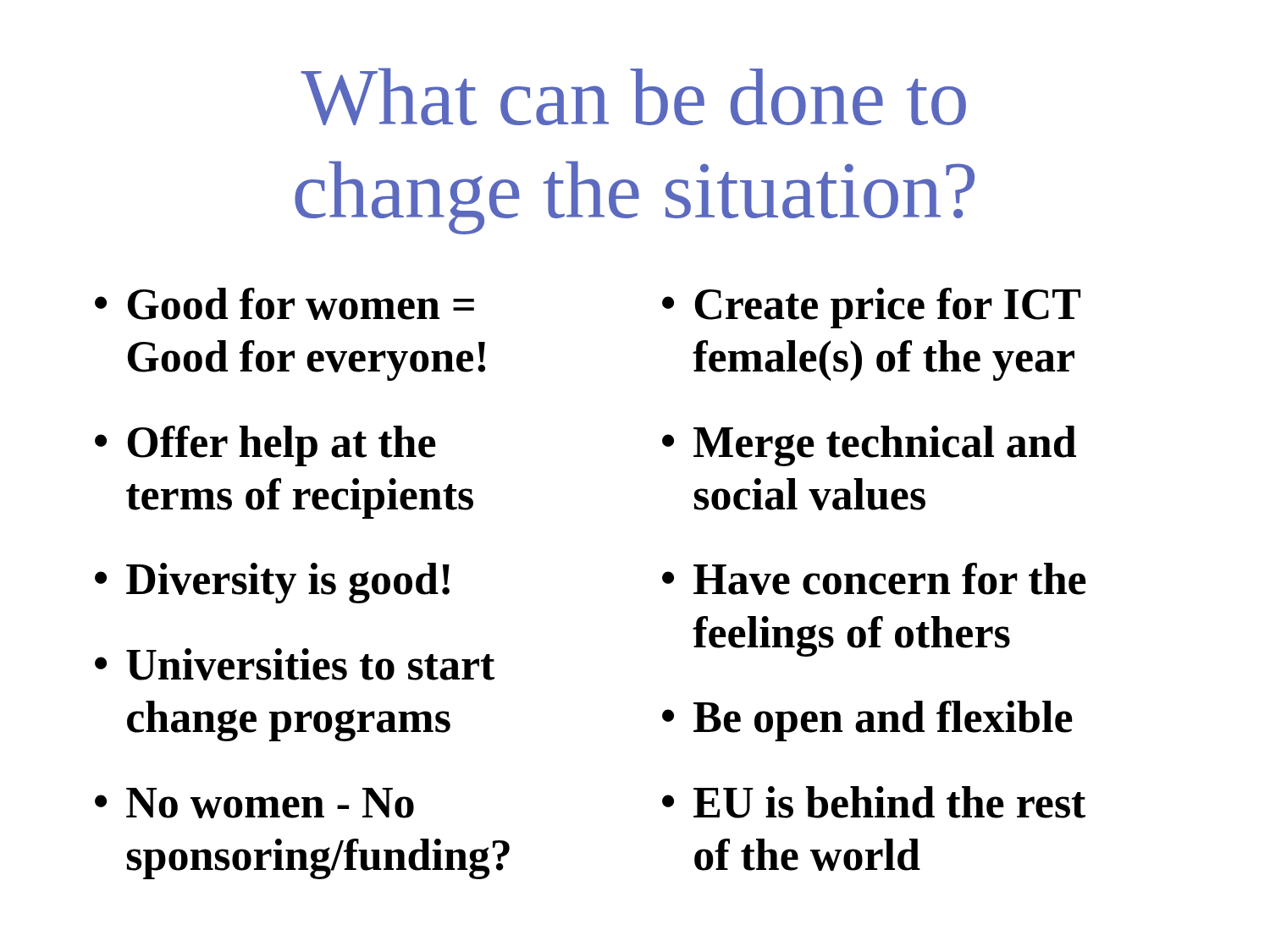Locate the list item containing "• Merge technical andsocial values"
The width and height of the screenshot is (1270, 952).
(x=869, y=469)
